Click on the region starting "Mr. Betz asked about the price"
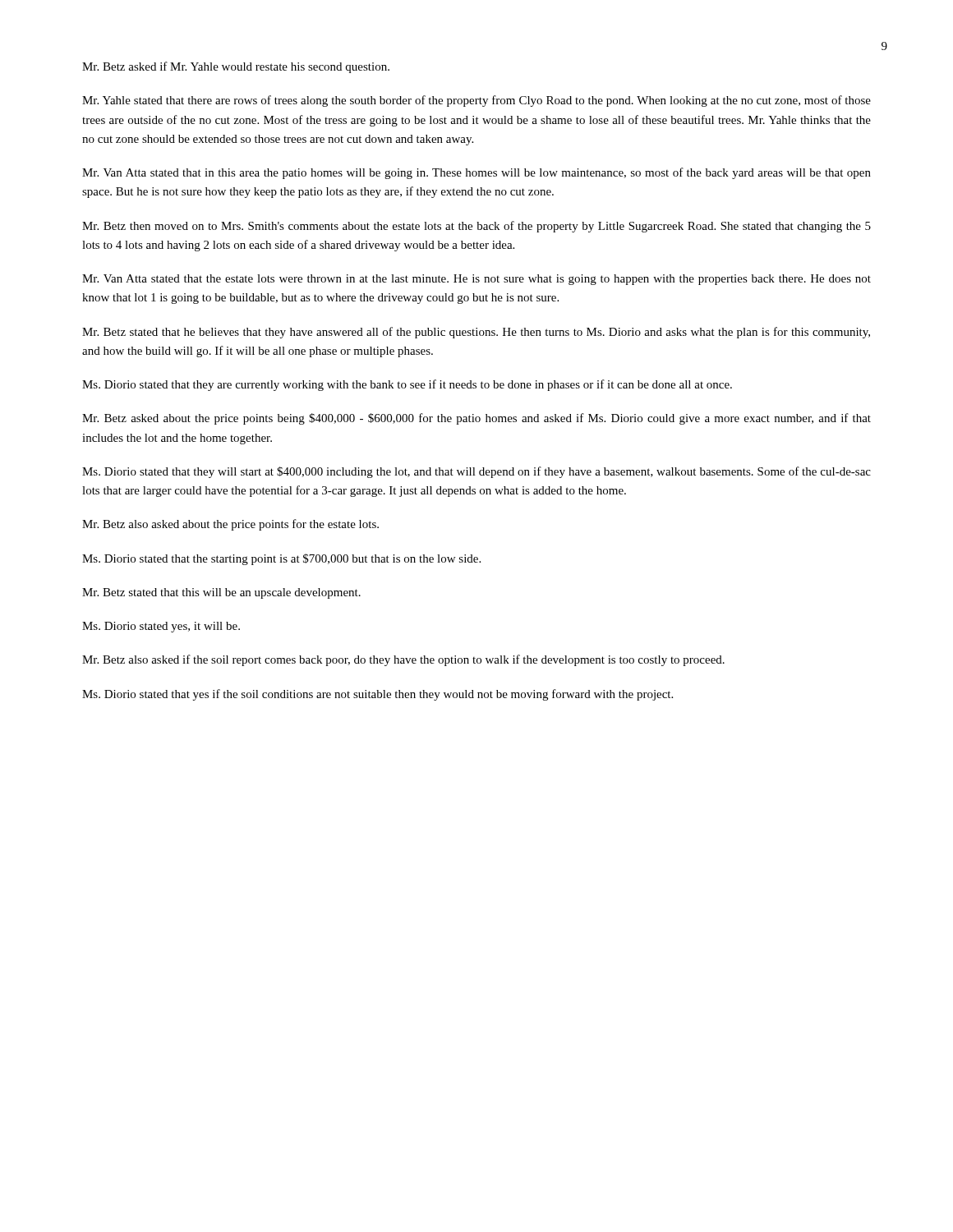This screenshot has height=1232, width=953. (x=476, y=428)
